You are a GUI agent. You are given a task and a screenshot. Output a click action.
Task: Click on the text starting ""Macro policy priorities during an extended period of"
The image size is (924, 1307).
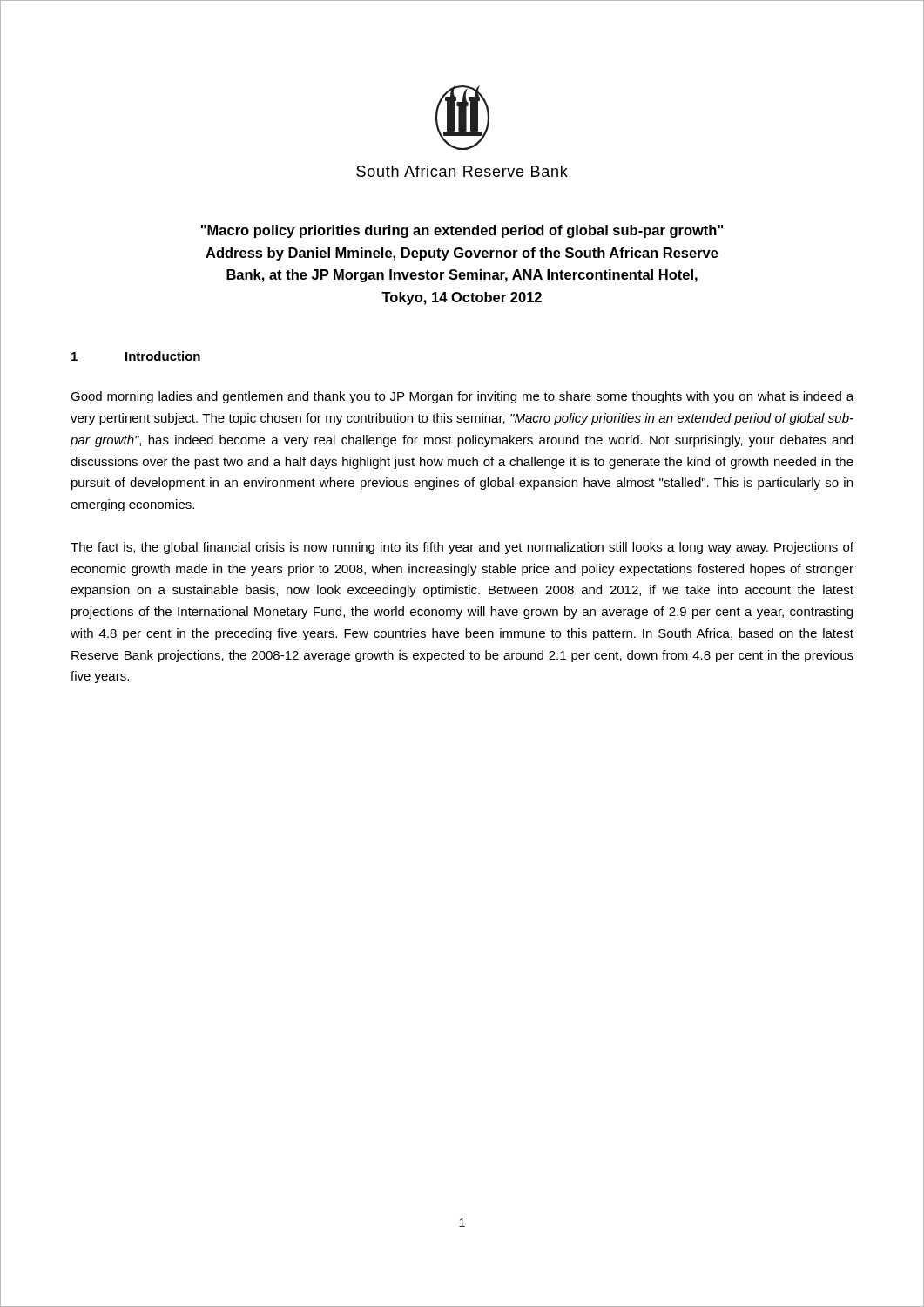coord(462,263)
